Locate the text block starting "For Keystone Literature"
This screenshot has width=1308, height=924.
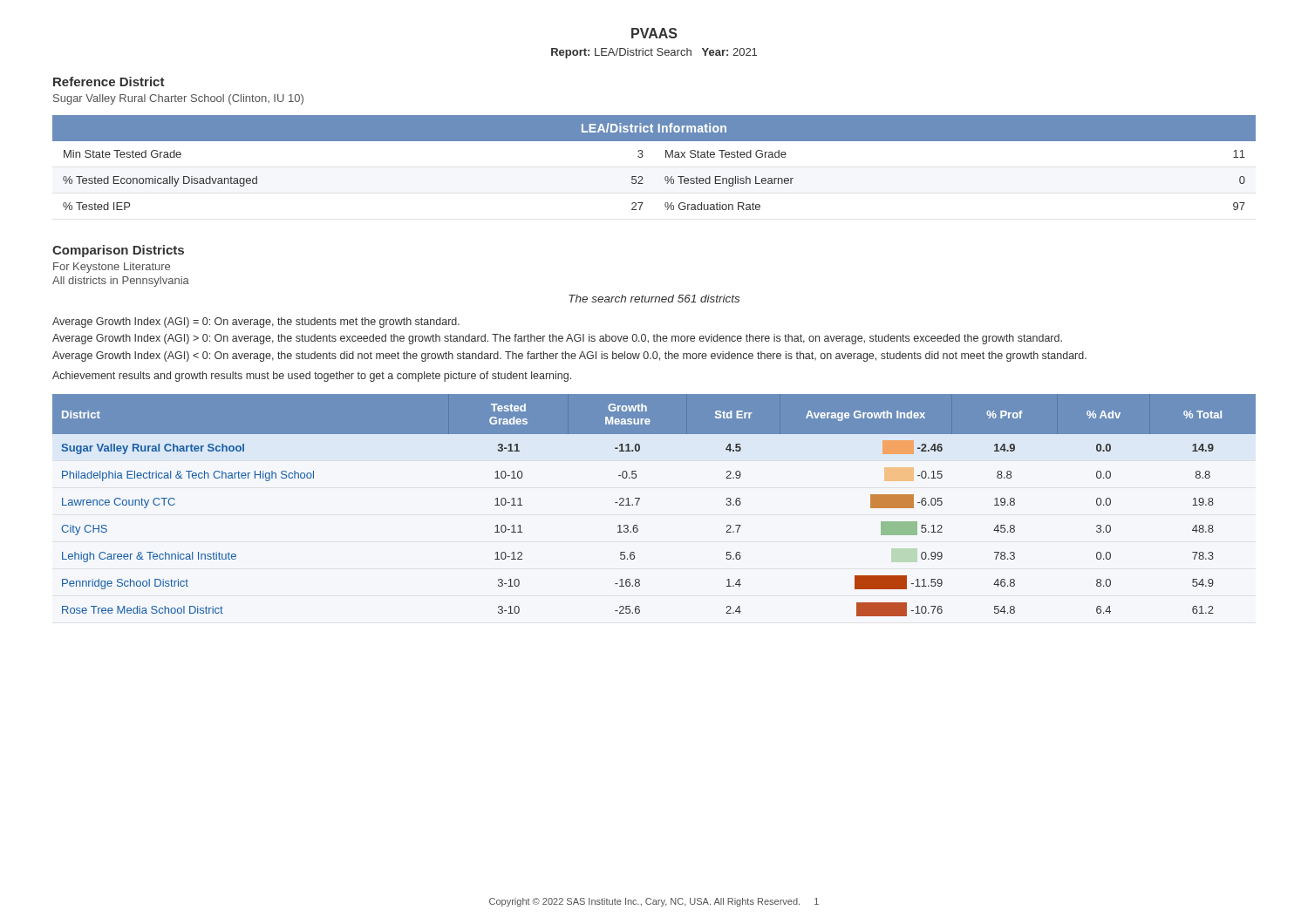pos(112,266)
